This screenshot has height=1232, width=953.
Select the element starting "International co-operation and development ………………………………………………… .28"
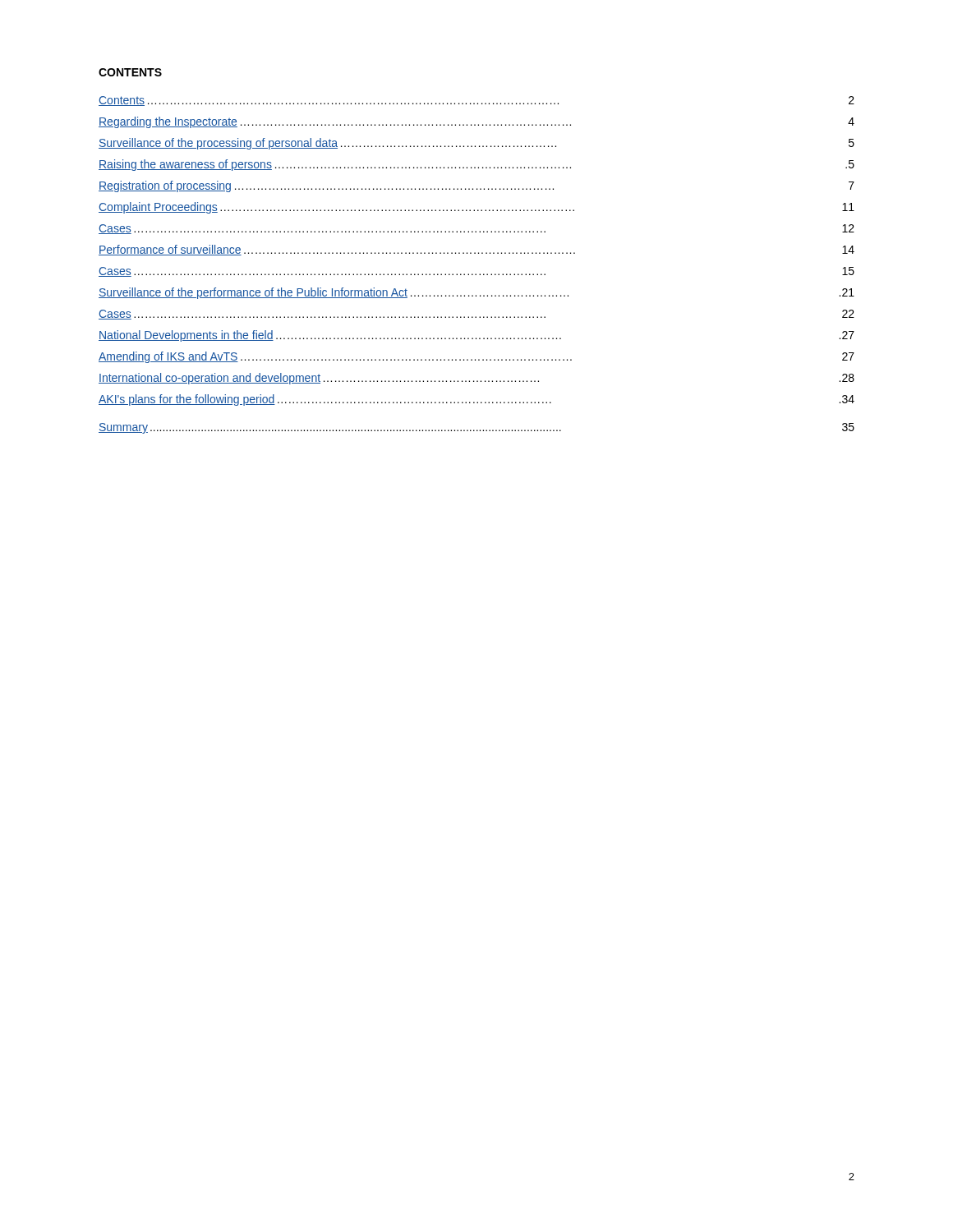476,378
